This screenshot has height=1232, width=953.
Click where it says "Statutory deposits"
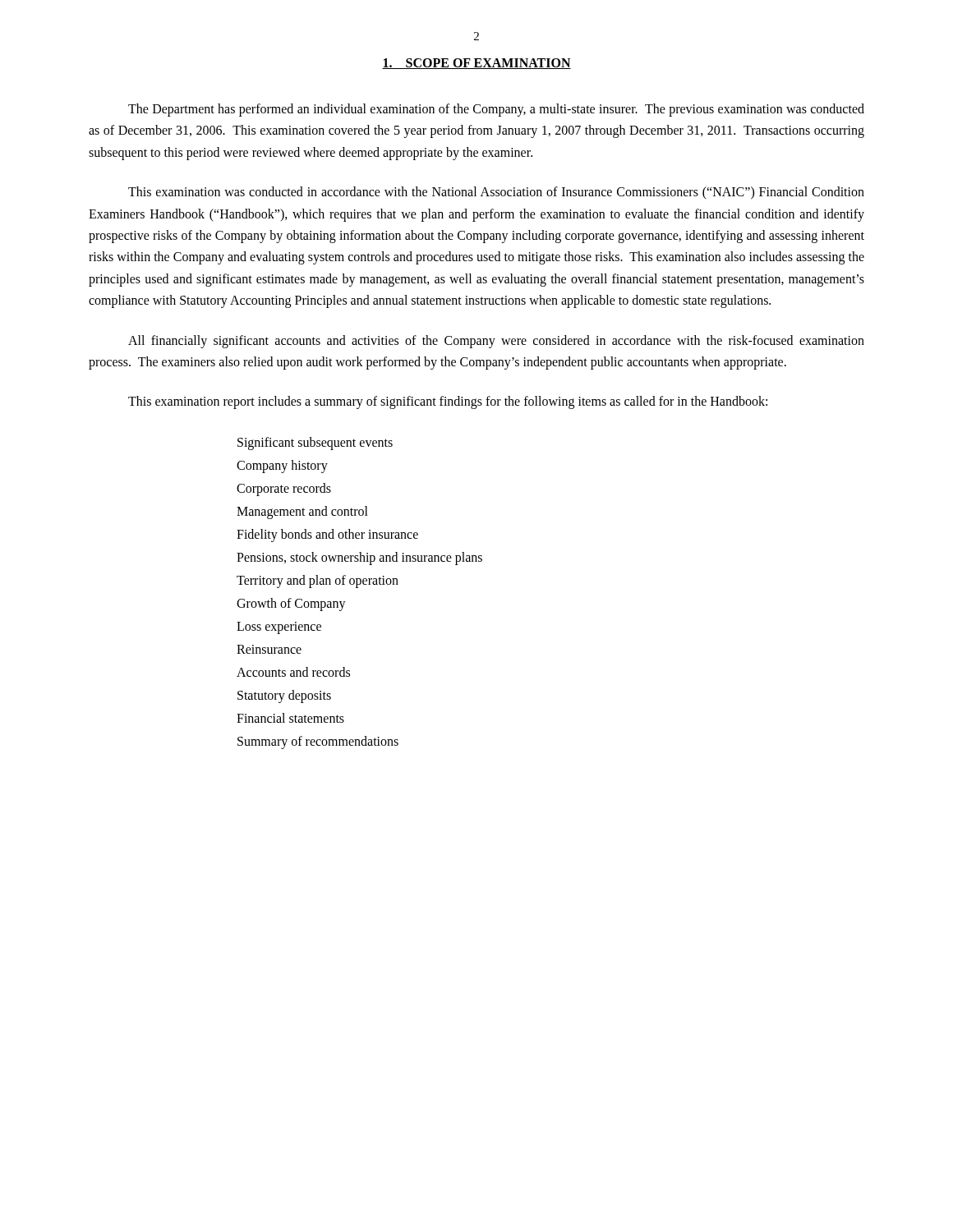pyautogui.click(x=284, y=695)
